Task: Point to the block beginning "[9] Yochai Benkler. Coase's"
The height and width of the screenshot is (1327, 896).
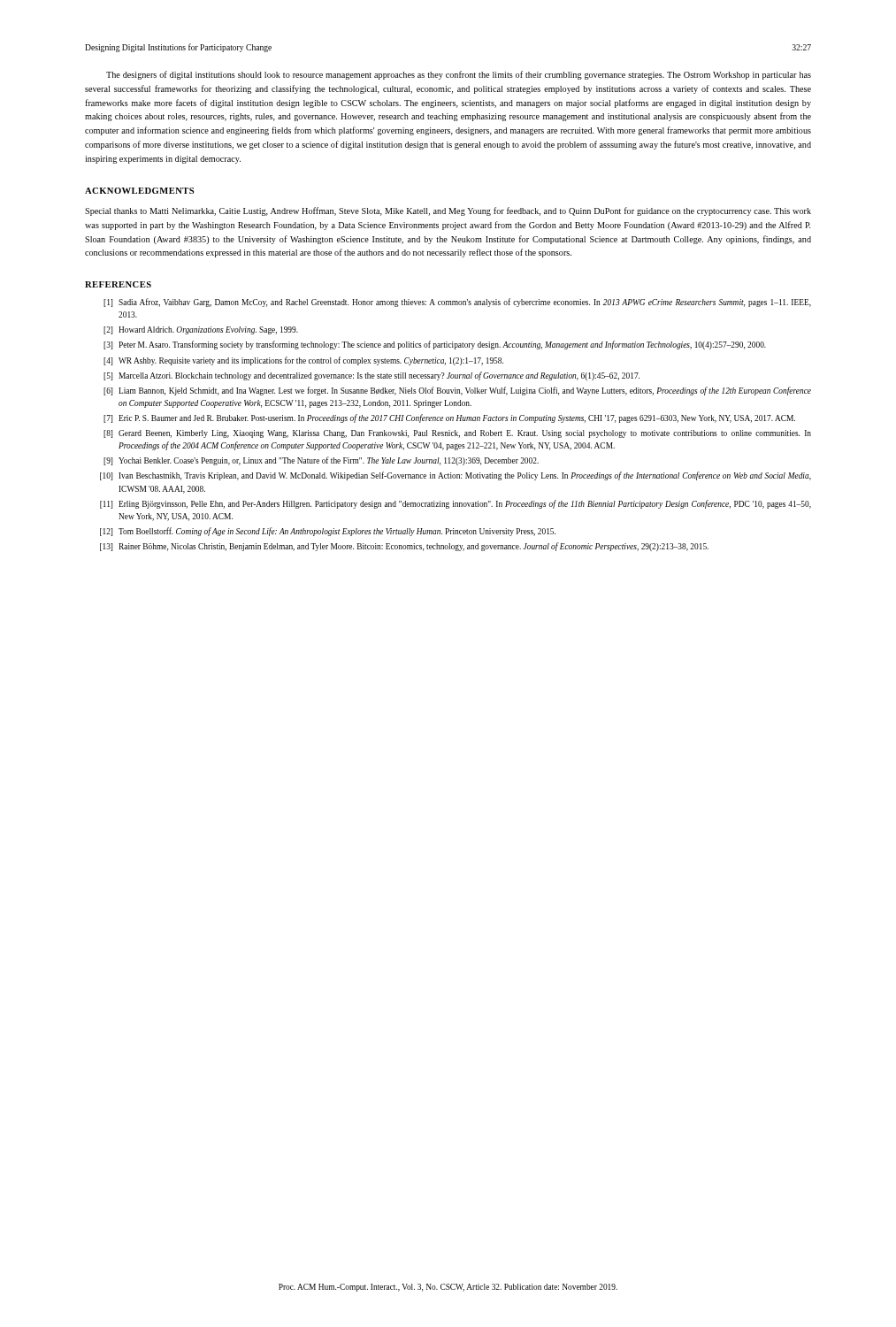Action: (448, 461)
